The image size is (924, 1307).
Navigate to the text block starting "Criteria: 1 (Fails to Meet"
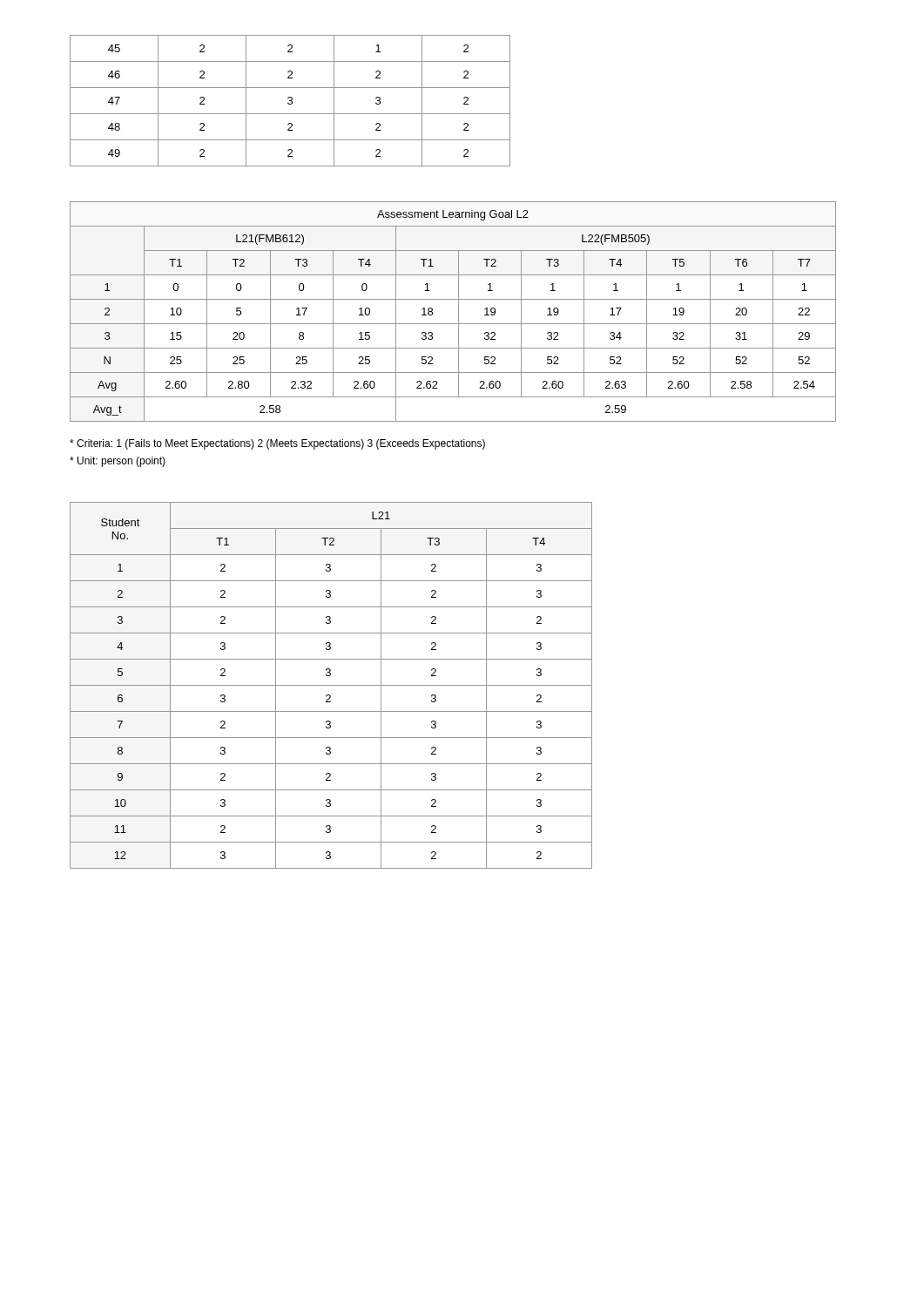point(278,444)
